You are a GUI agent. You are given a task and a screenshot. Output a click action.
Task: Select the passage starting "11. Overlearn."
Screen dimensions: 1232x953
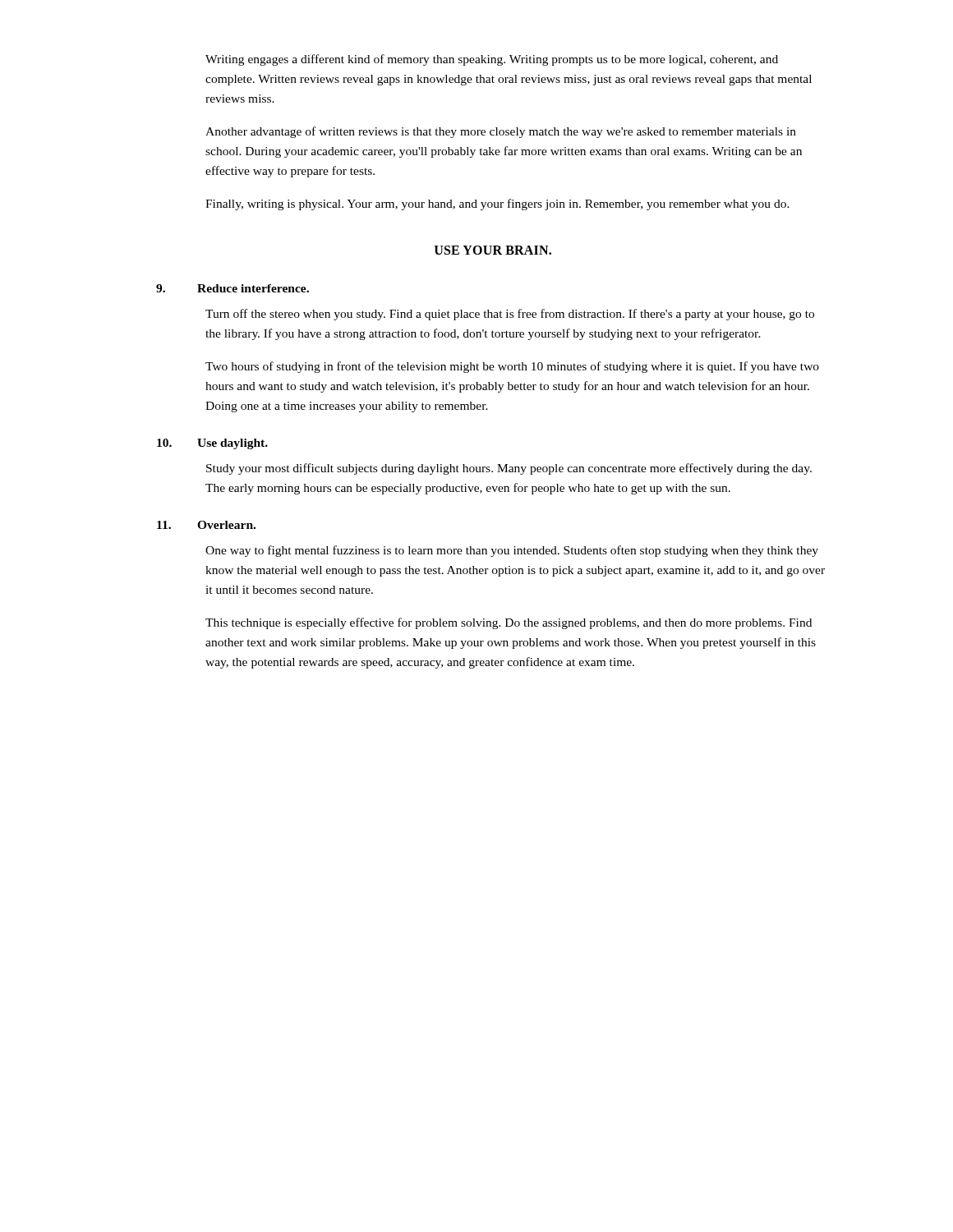[206, 525]
